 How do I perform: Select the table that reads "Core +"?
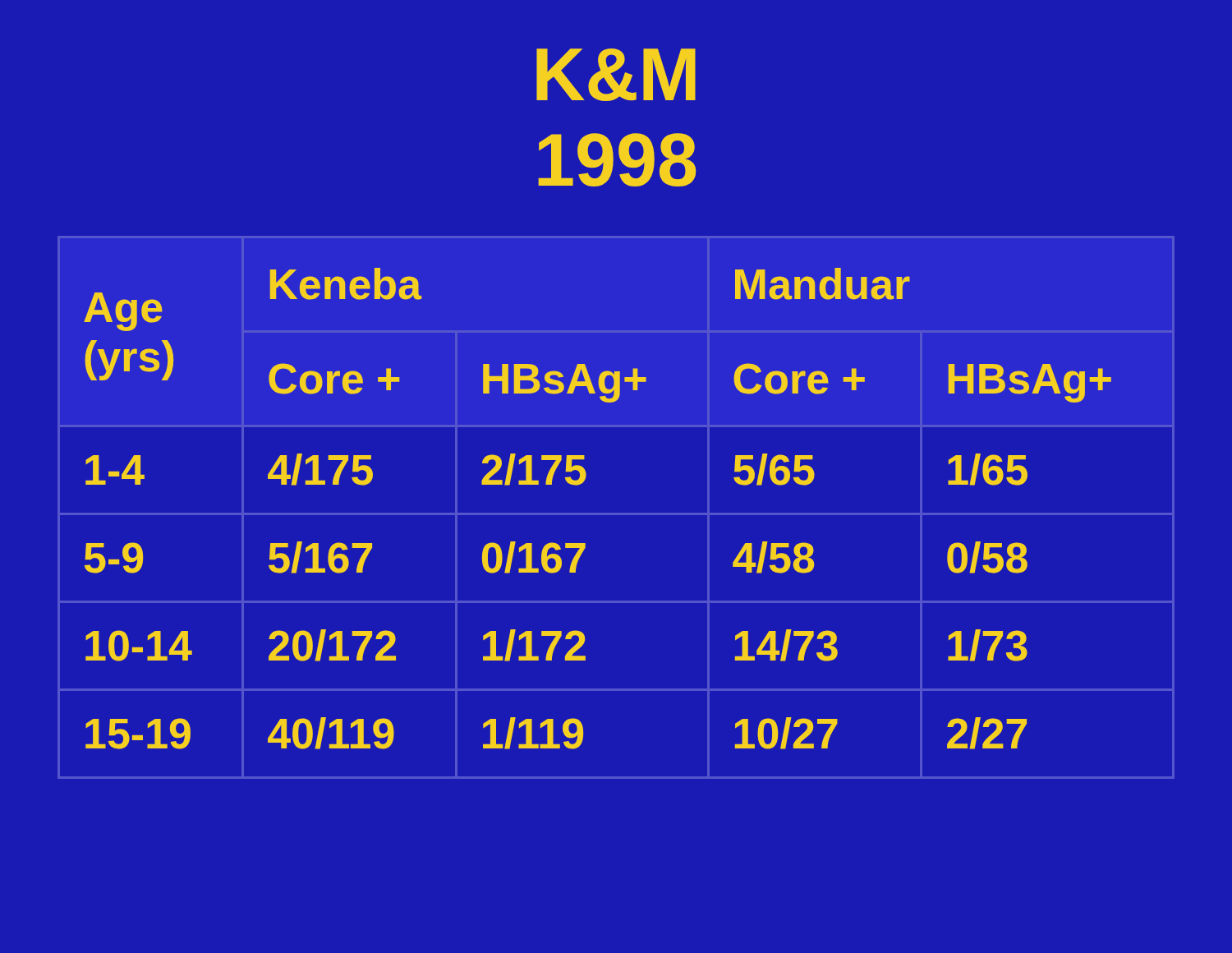point(616,507)
